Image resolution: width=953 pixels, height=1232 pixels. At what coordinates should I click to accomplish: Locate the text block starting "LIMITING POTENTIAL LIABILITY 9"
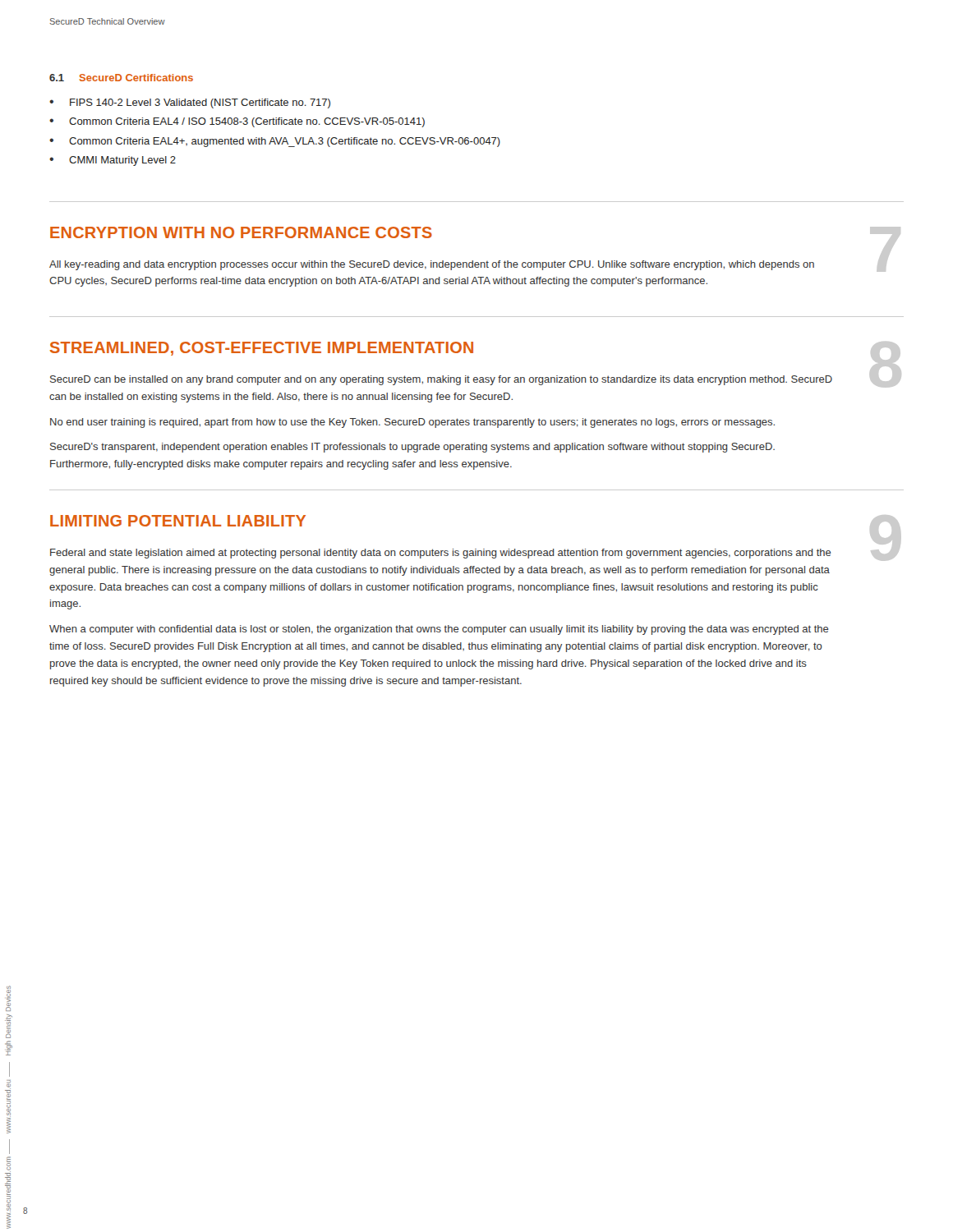point(180,524)
